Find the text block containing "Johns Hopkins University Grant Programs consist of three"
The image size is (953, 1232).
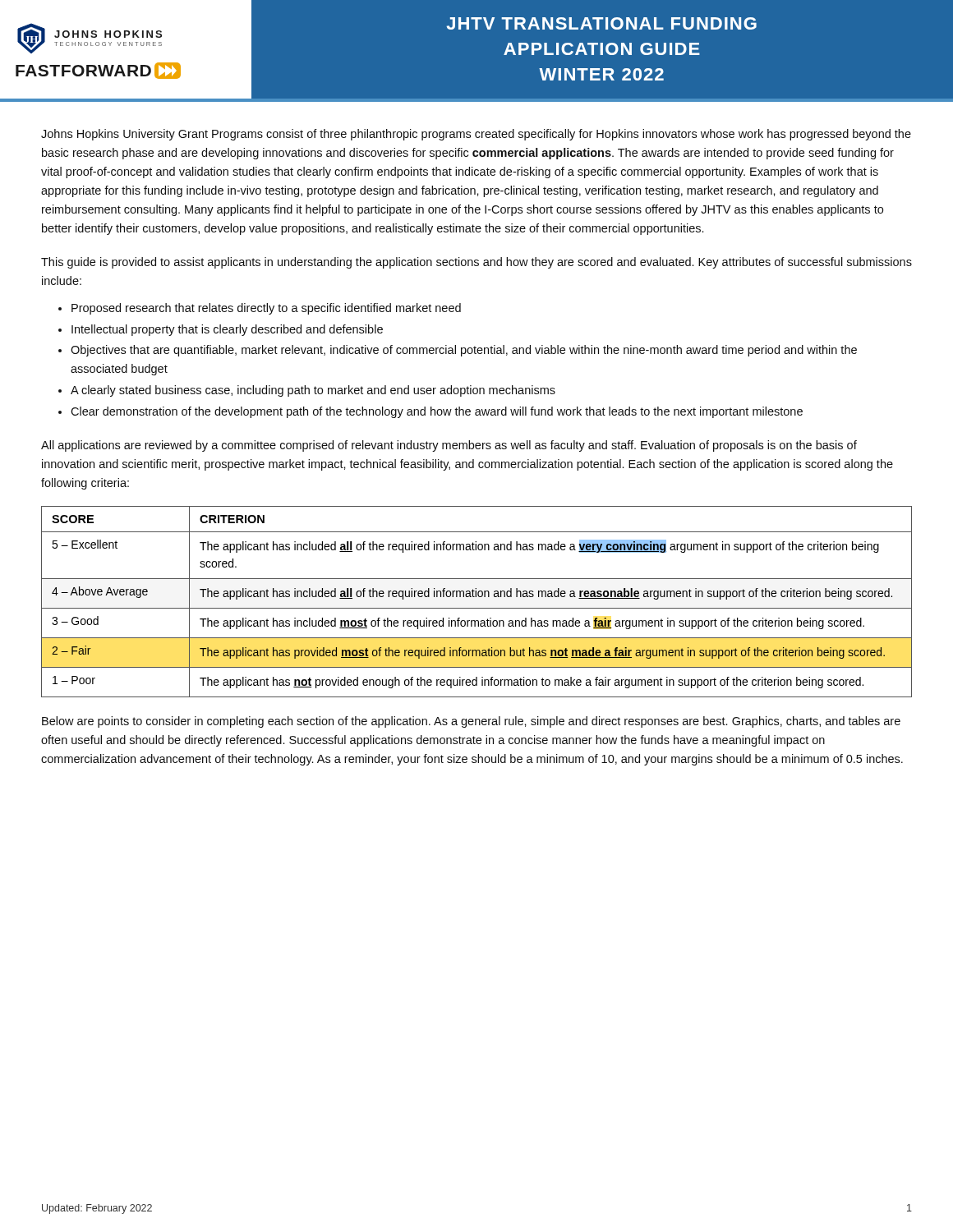coord(476,181)
